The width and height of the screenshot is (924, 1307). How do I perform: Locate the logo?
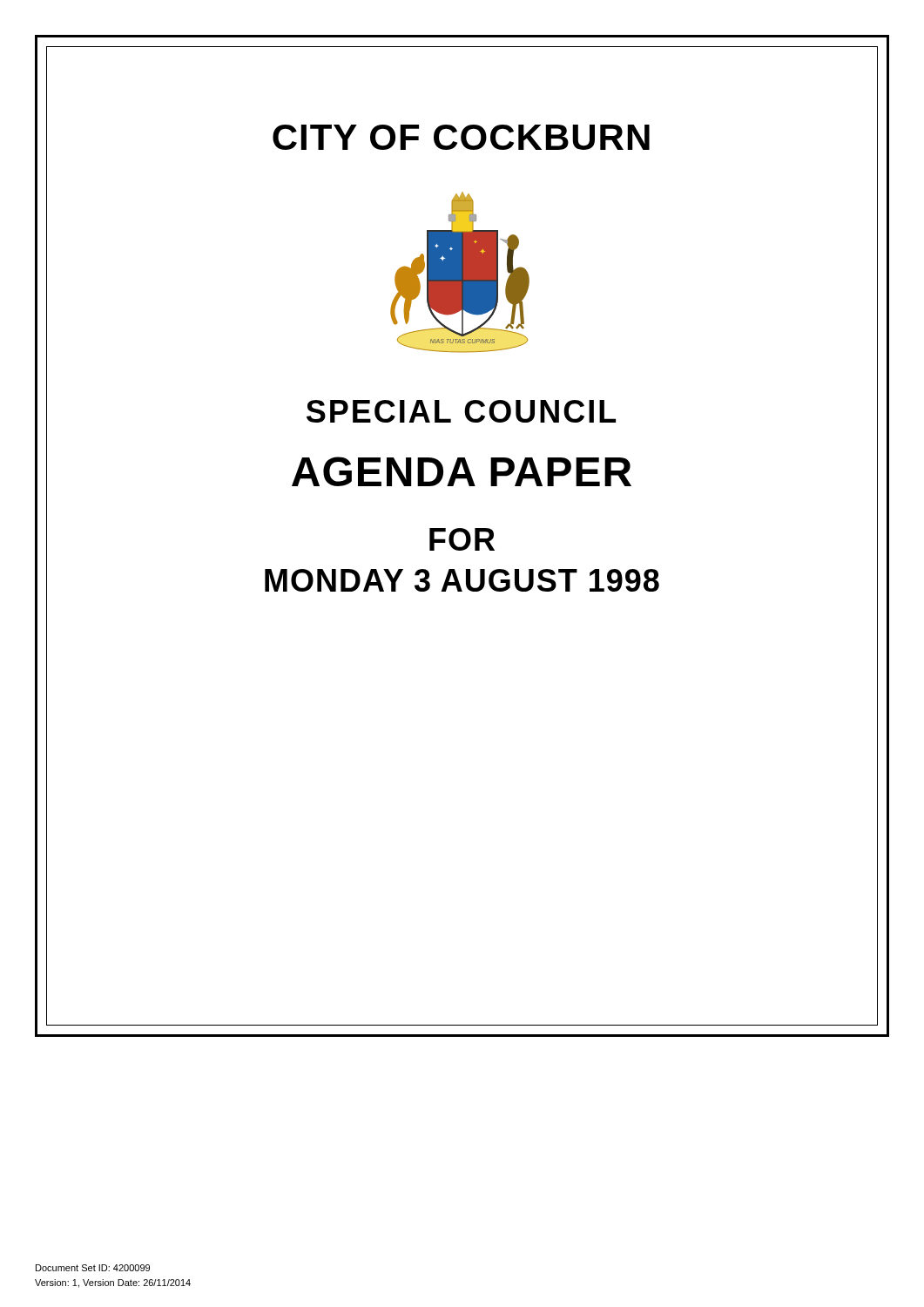[462, 267]
